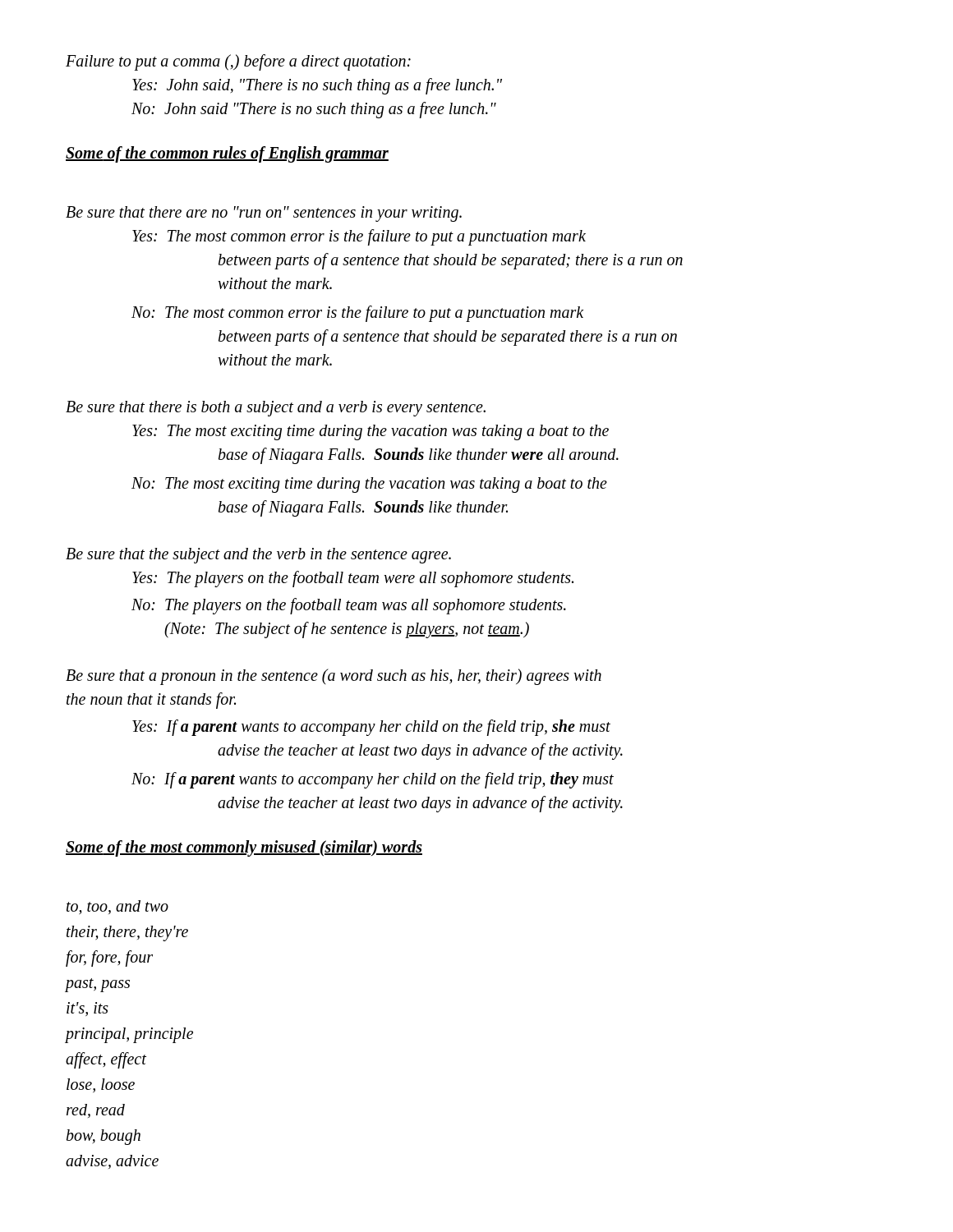Point to "their, there, they're"
This screenshot has width=953, height=1232.
pos(127,933)
